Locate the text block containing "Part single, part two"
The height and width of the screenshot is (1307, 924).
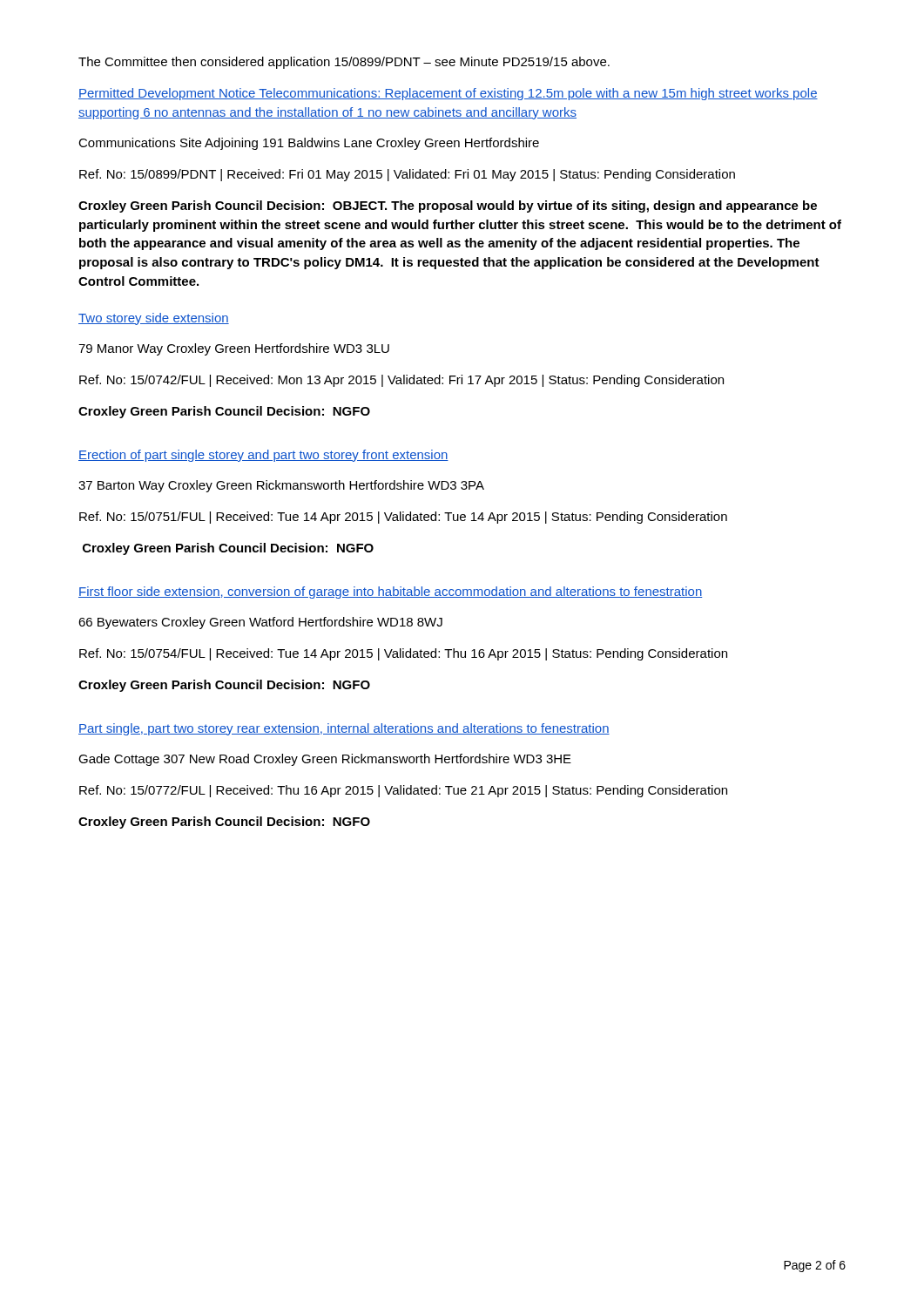pyautogui.click(x=344, y=728)
